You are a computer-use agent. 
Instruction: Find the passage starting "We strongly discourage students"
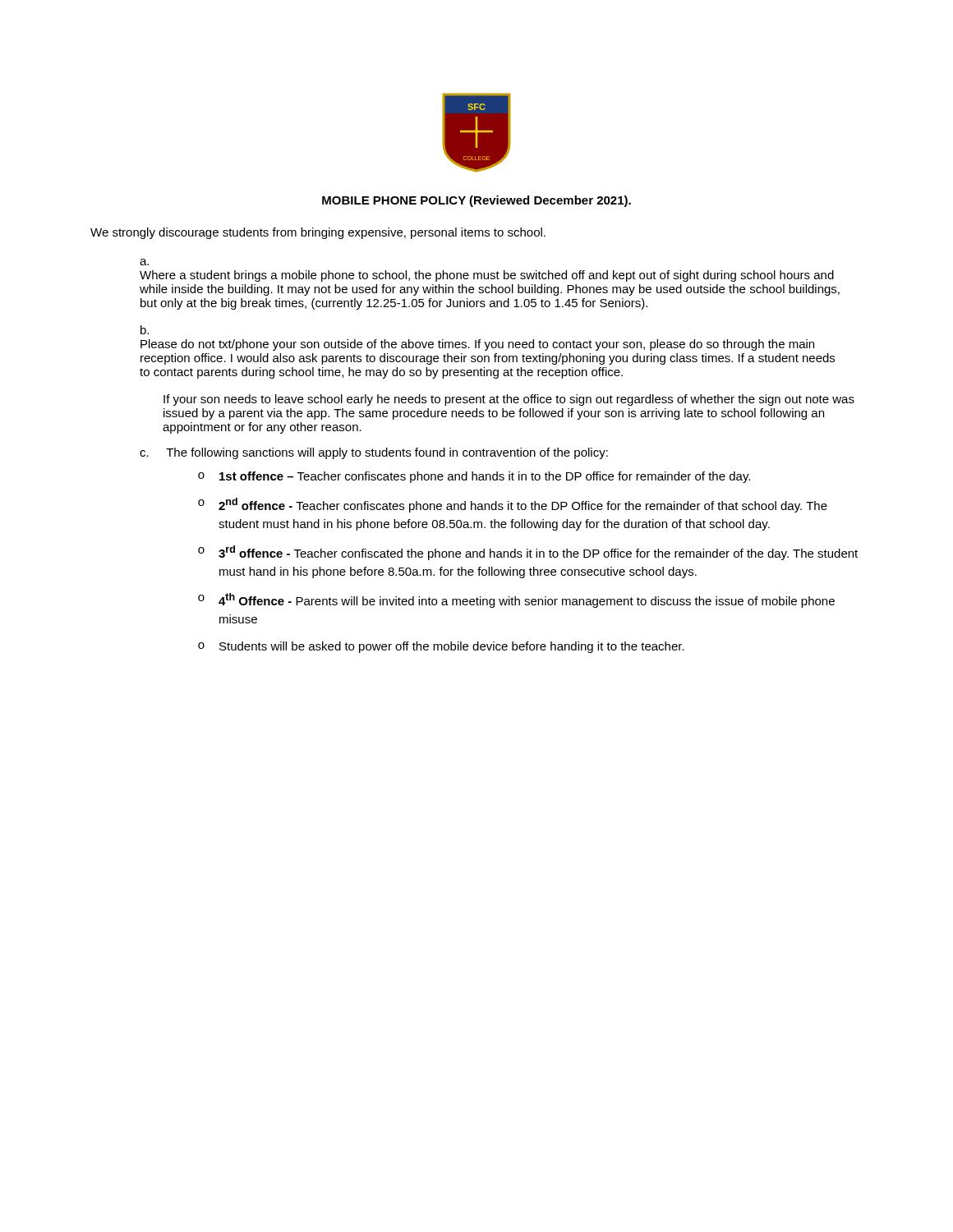(x=318, y=232)
